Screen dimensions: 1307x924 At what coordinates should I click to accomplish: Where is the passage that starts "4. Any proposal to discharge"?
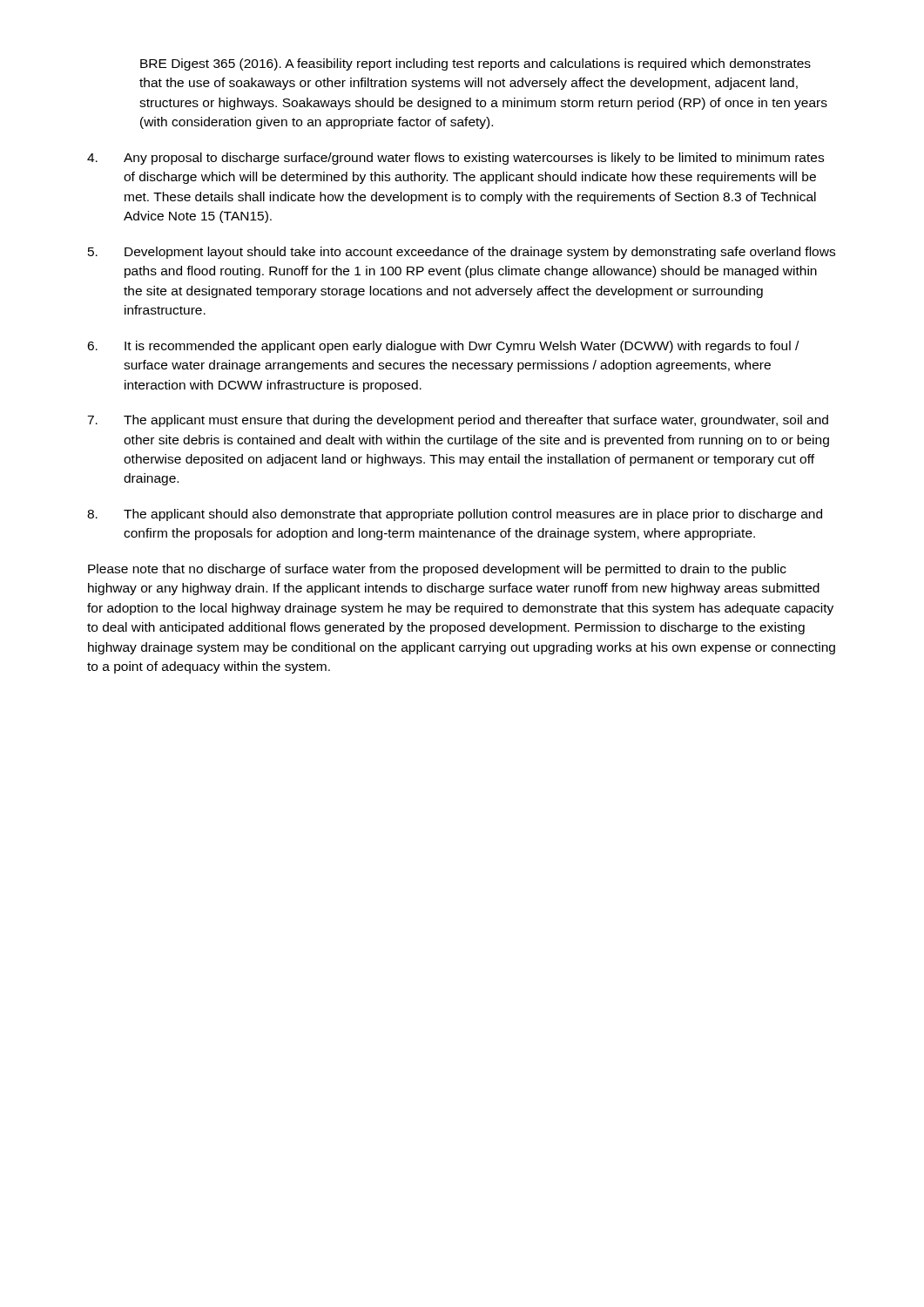tap(462, 187)
